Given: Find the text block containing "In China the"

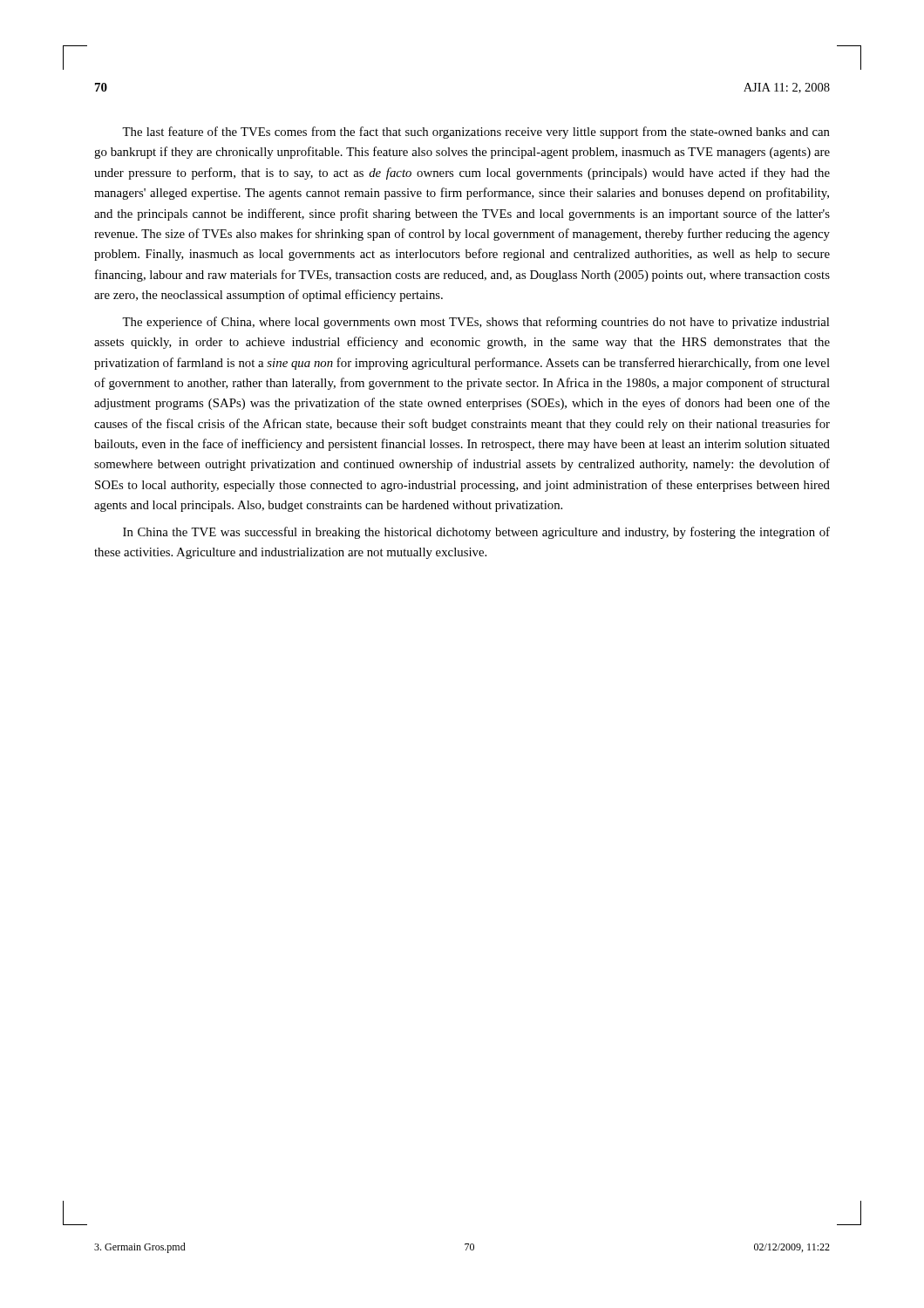Looking at the screenshot, I should coord(462,542).
